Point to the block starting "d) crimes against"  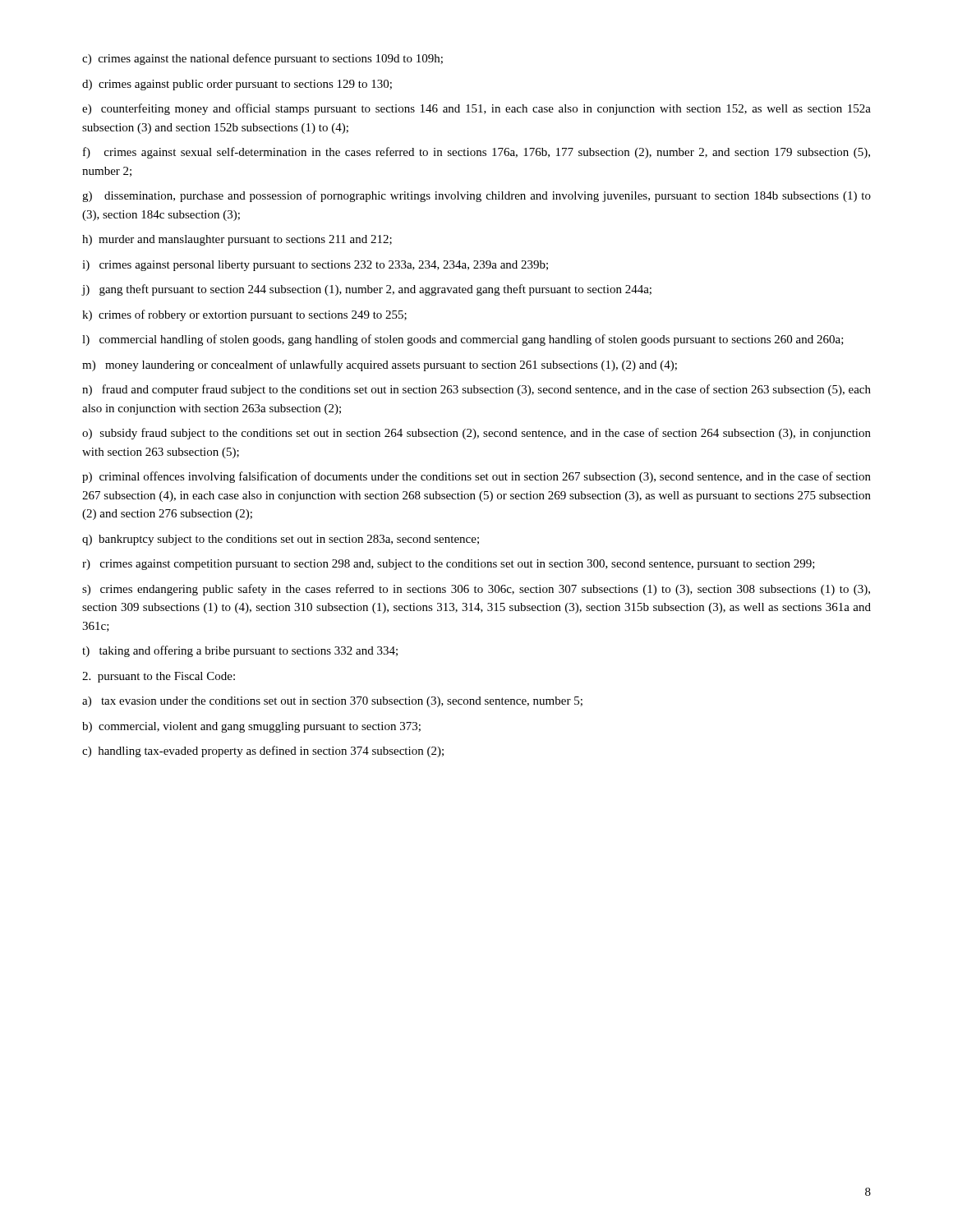tap(237, 83)
